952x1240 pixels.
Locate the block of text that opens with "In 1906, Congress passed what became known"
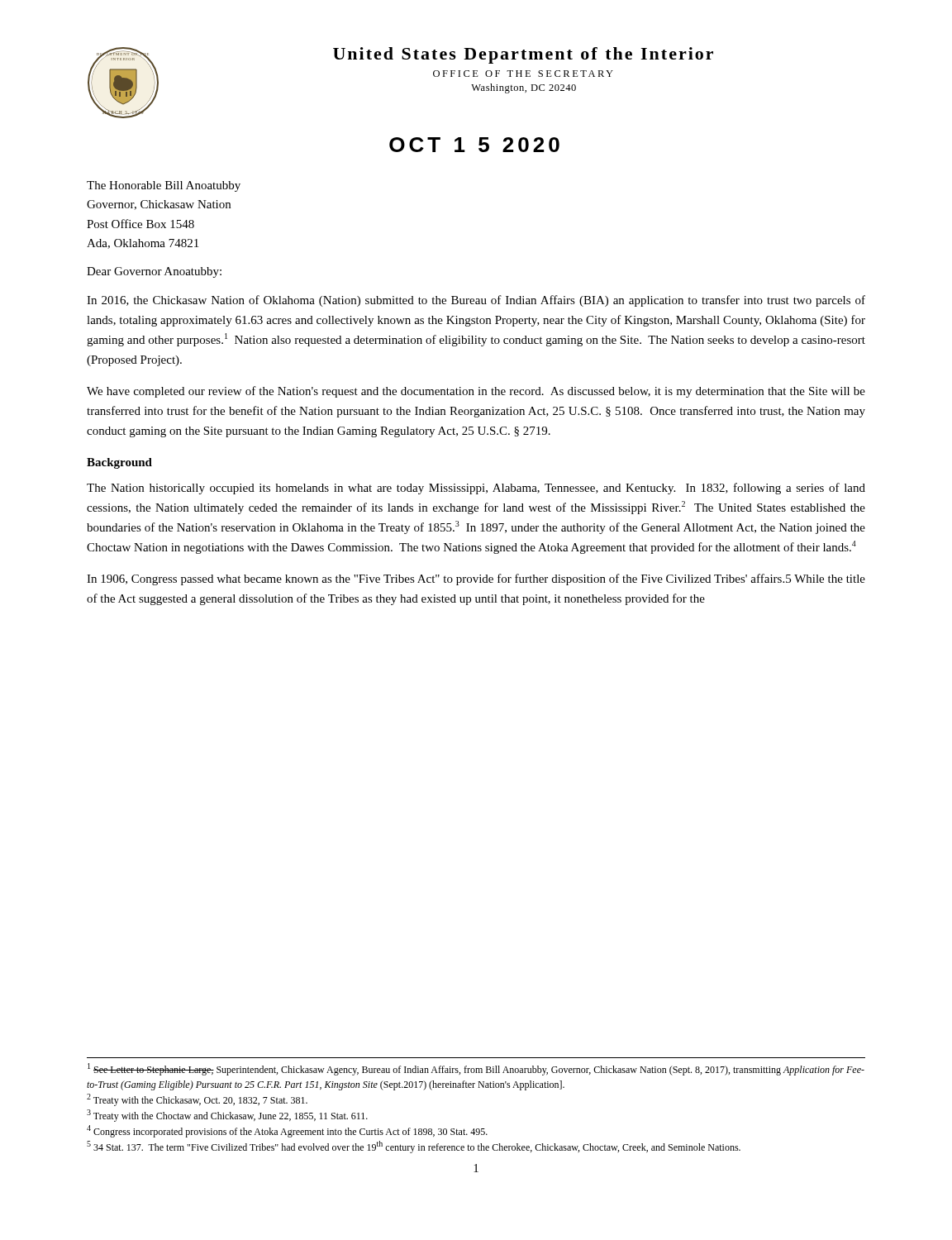coord(476,589)
